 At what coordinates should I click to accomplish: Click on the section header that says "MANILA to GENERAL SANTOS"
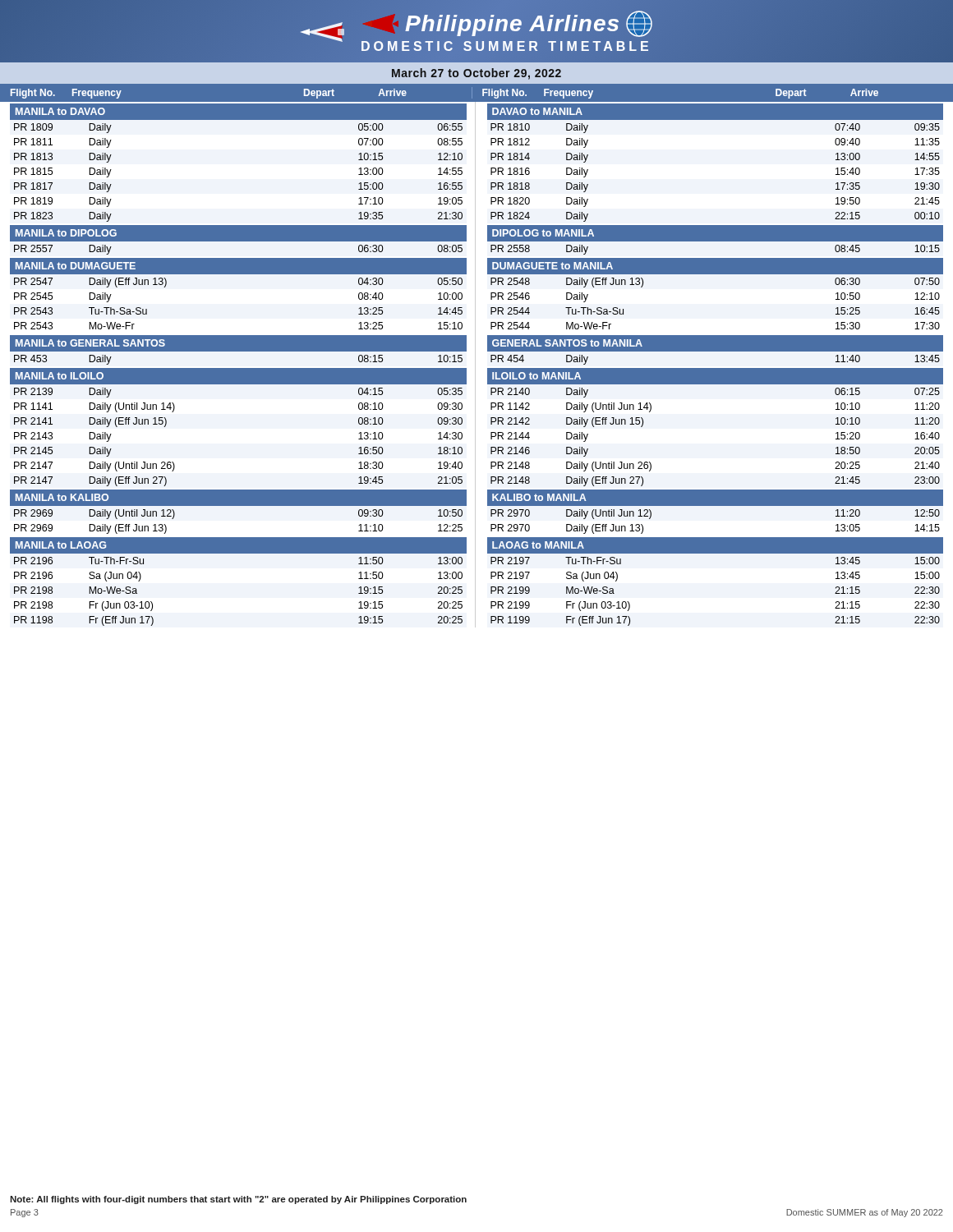90,343
